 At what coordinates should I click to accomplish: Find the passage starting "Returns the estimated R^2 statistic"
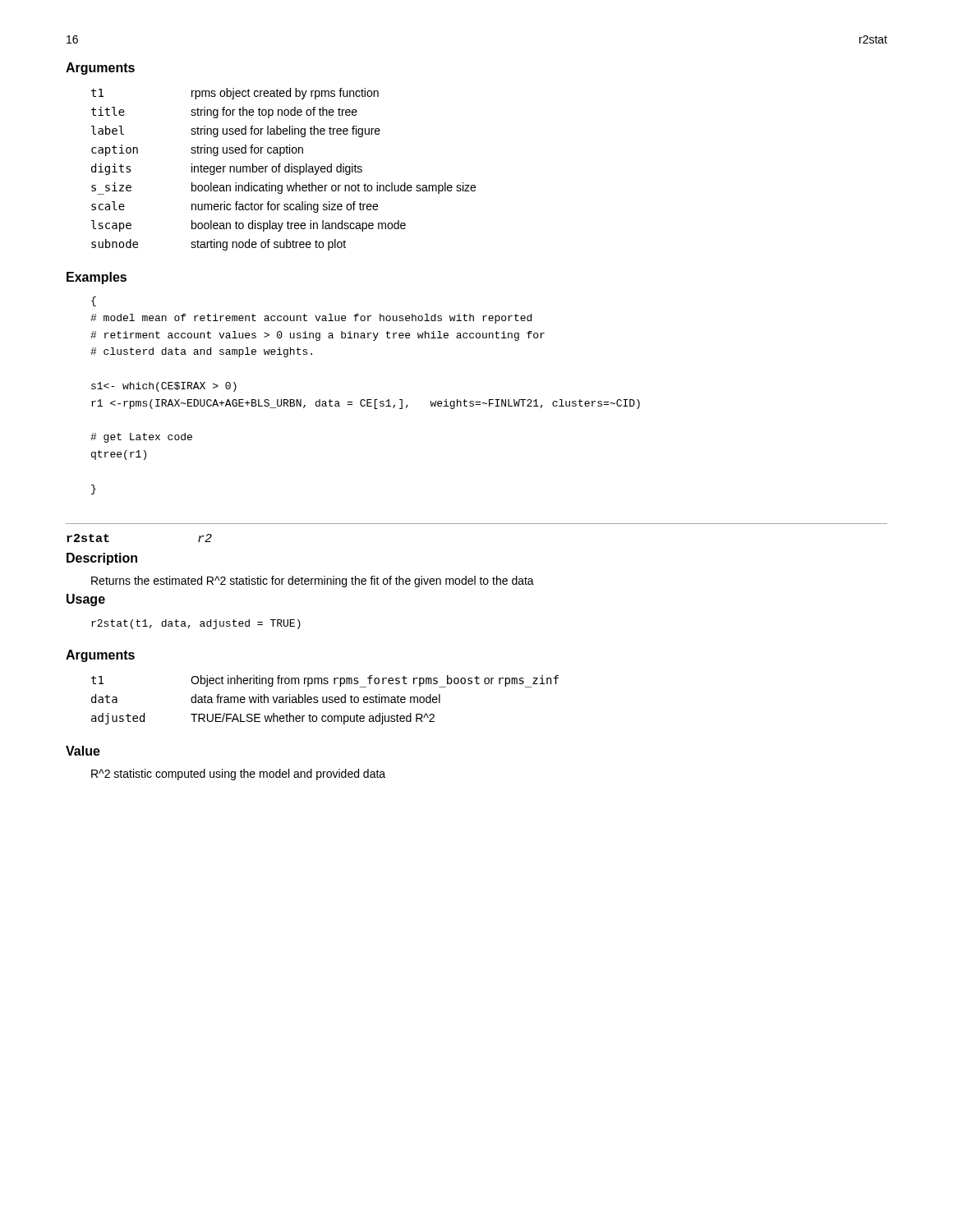(x=489, y=580)
